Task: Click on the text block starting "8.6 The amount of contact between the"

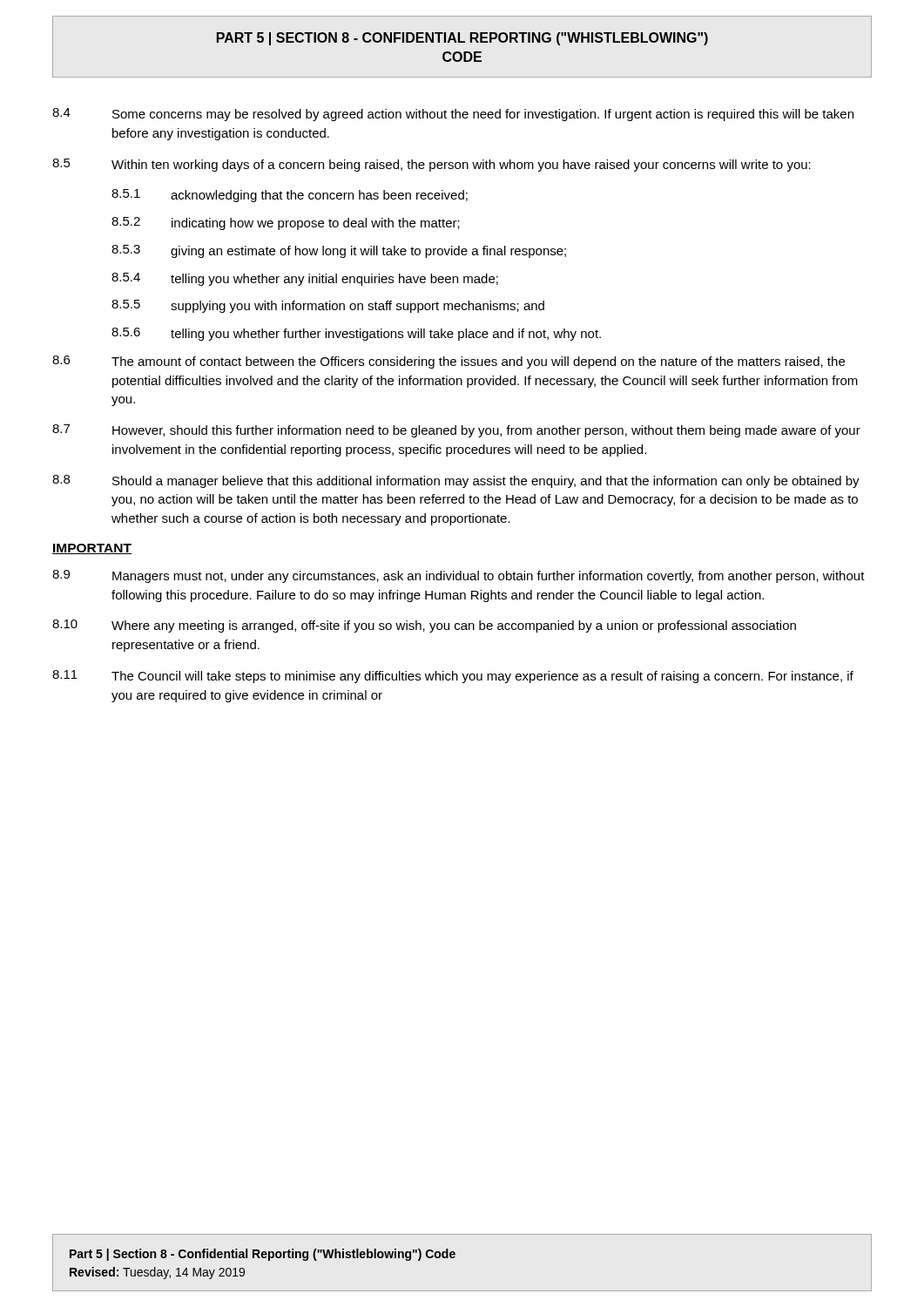Action: [x=462, y=380]
